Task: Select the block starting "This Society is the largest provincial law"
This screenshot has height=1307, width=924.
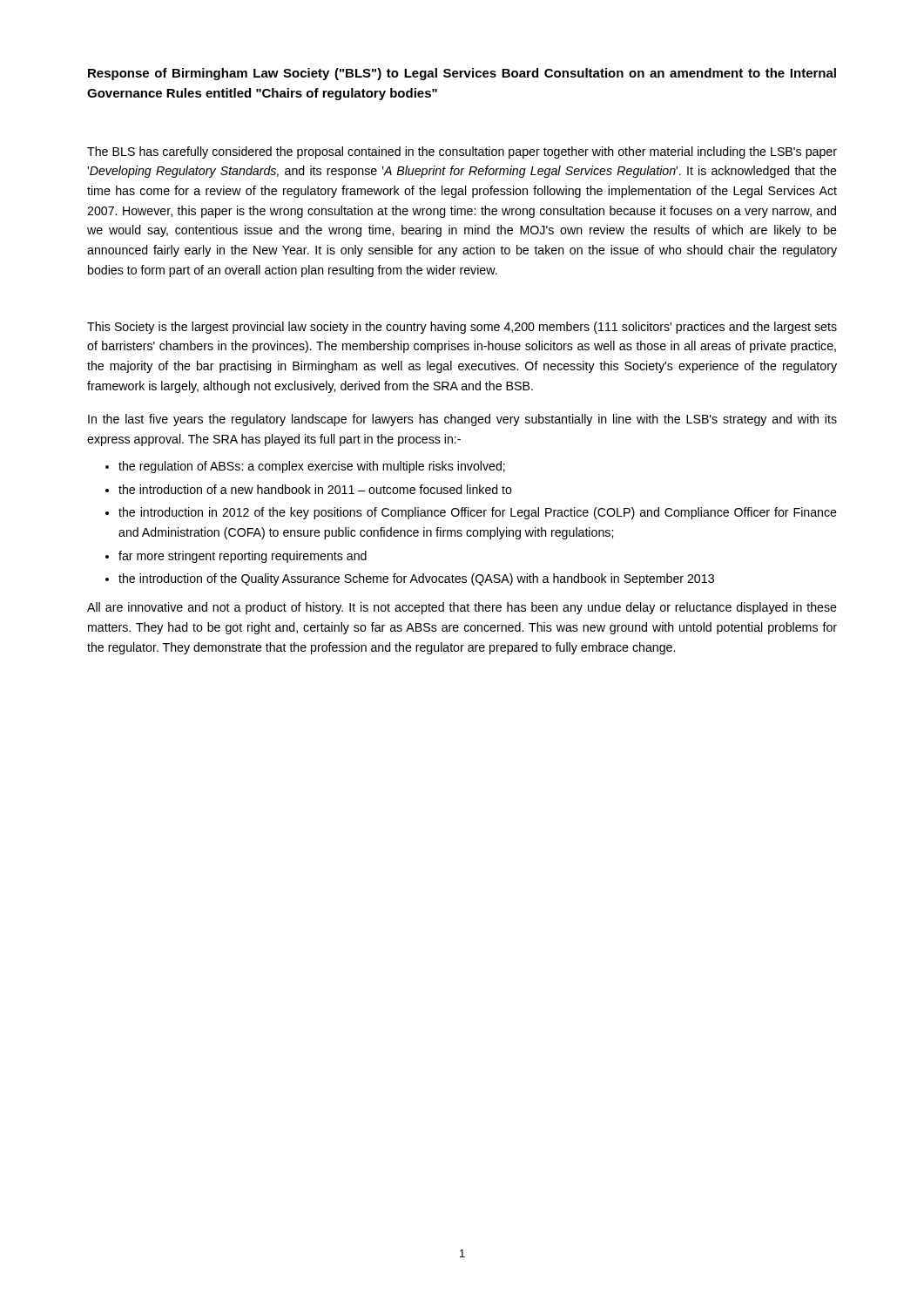Action: pos(462,356)
